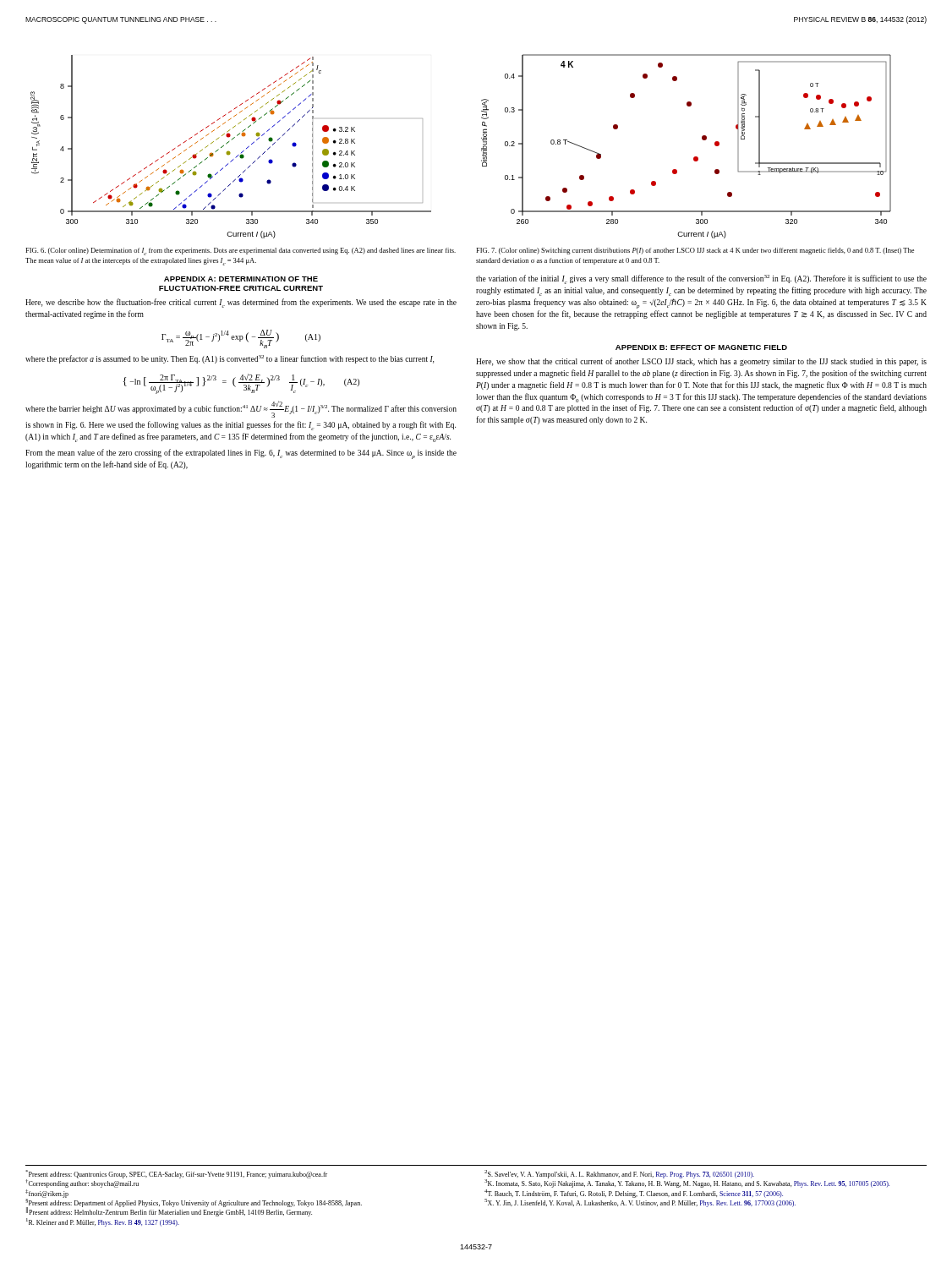
Task: Find the text block containing "Here, we describe how the fluctuation-free"
Action: click(241, 309)
